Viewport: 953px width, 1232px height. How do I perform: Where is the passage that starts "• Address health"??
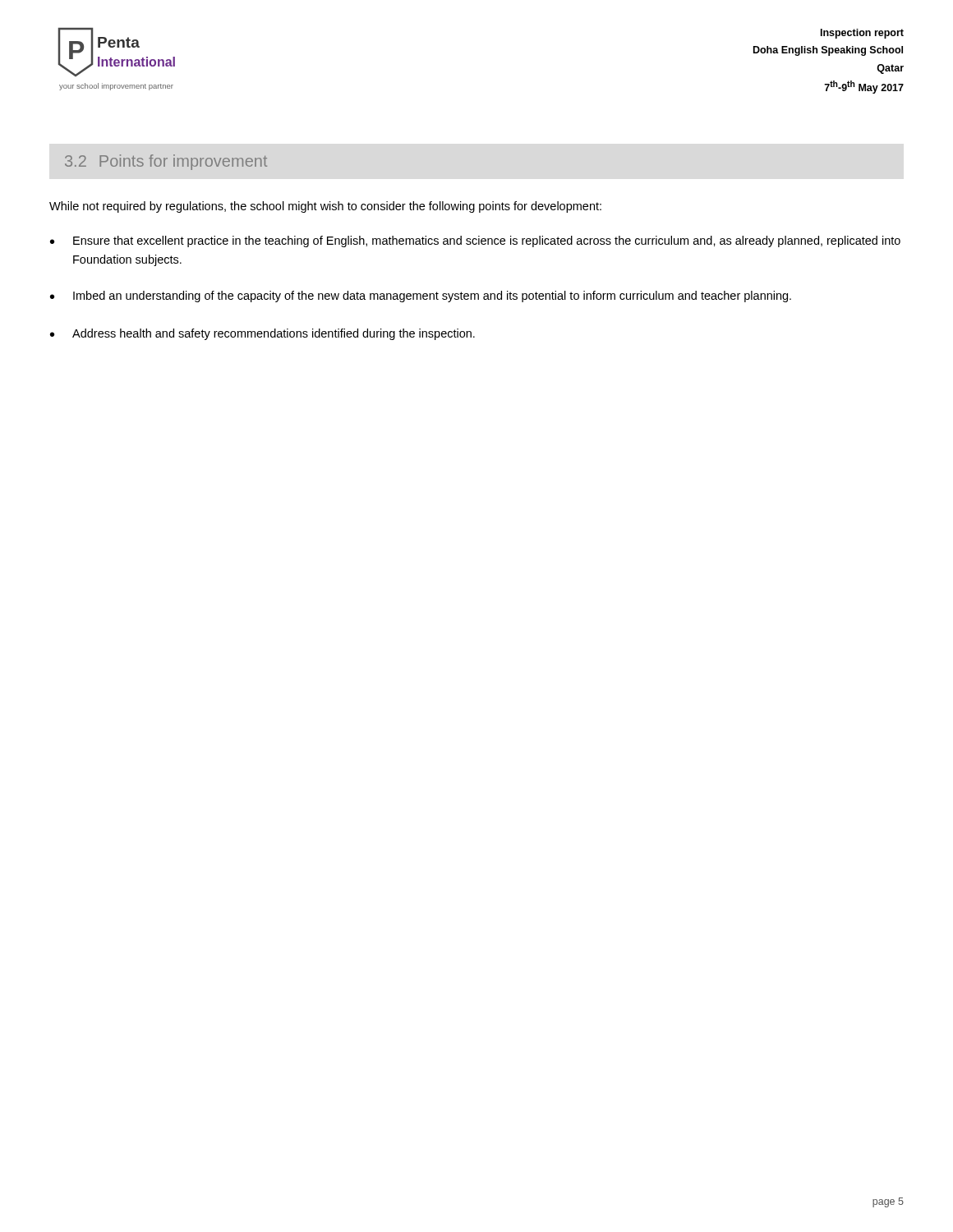point(476,335)
